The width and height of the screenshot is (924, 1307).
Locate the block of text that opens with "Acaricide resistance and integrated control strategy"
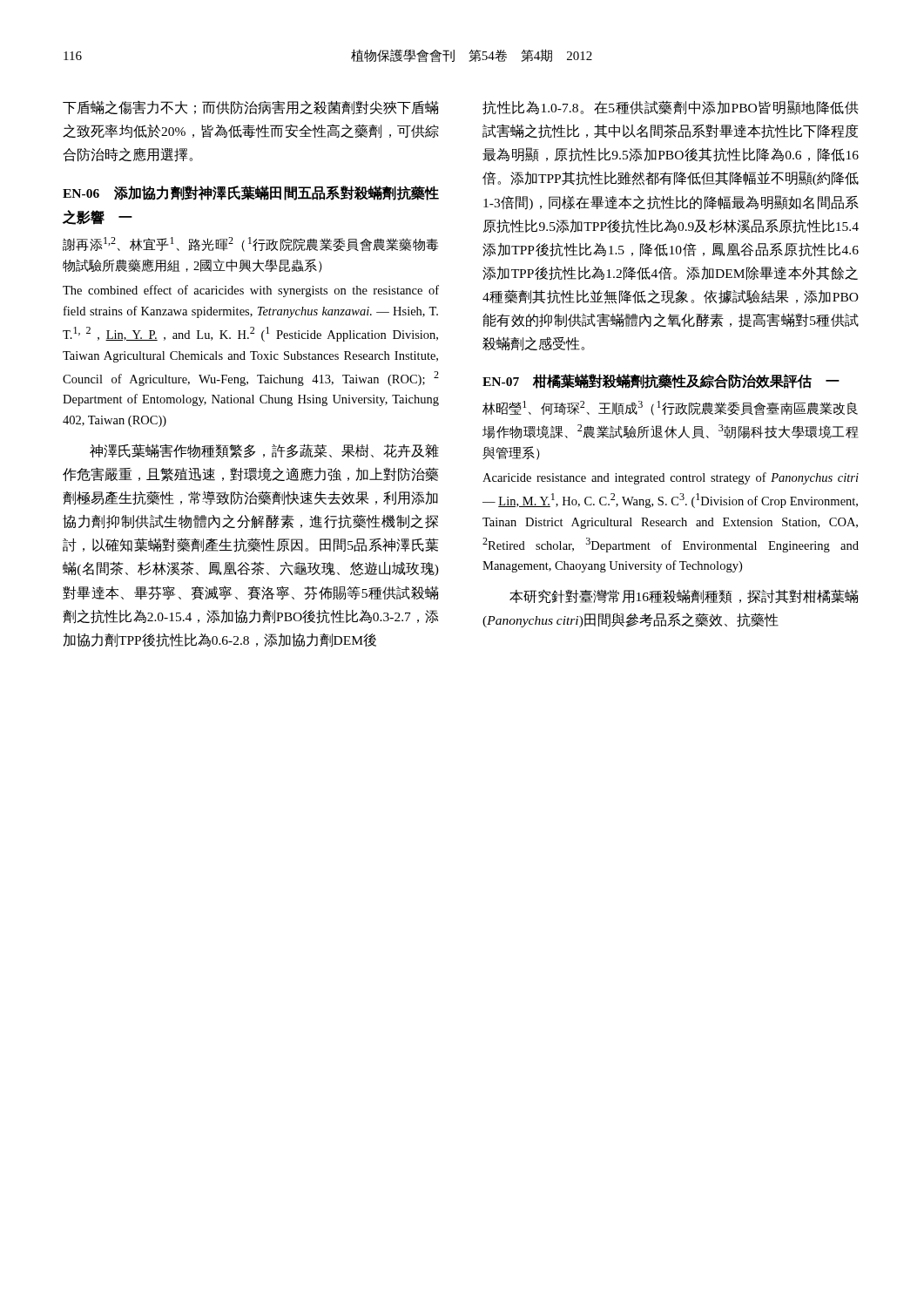coord(671,522)
